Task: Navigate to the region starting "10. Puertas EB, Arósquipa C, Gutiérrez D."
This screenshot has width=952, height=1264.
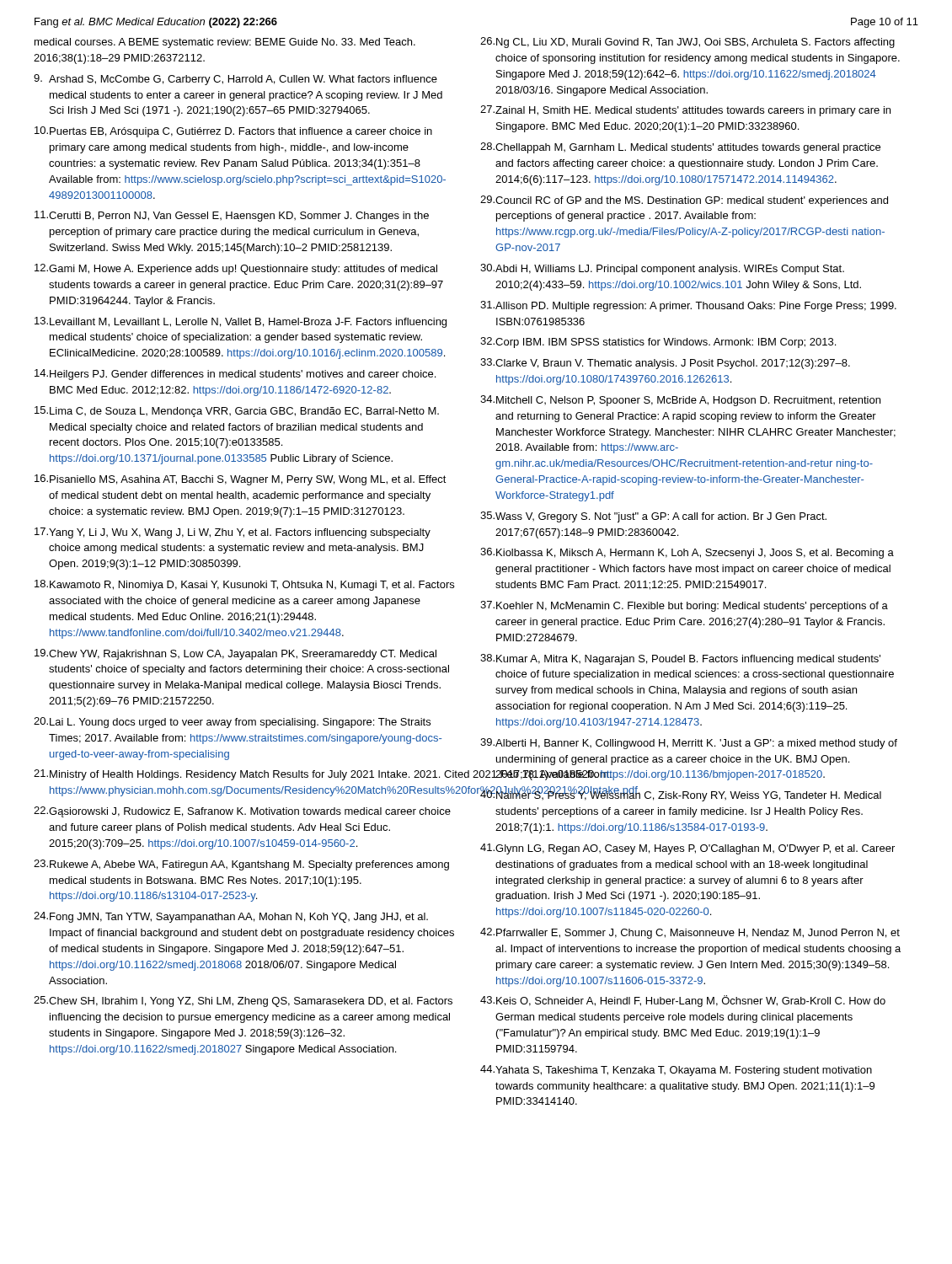Action: (244, 164)
